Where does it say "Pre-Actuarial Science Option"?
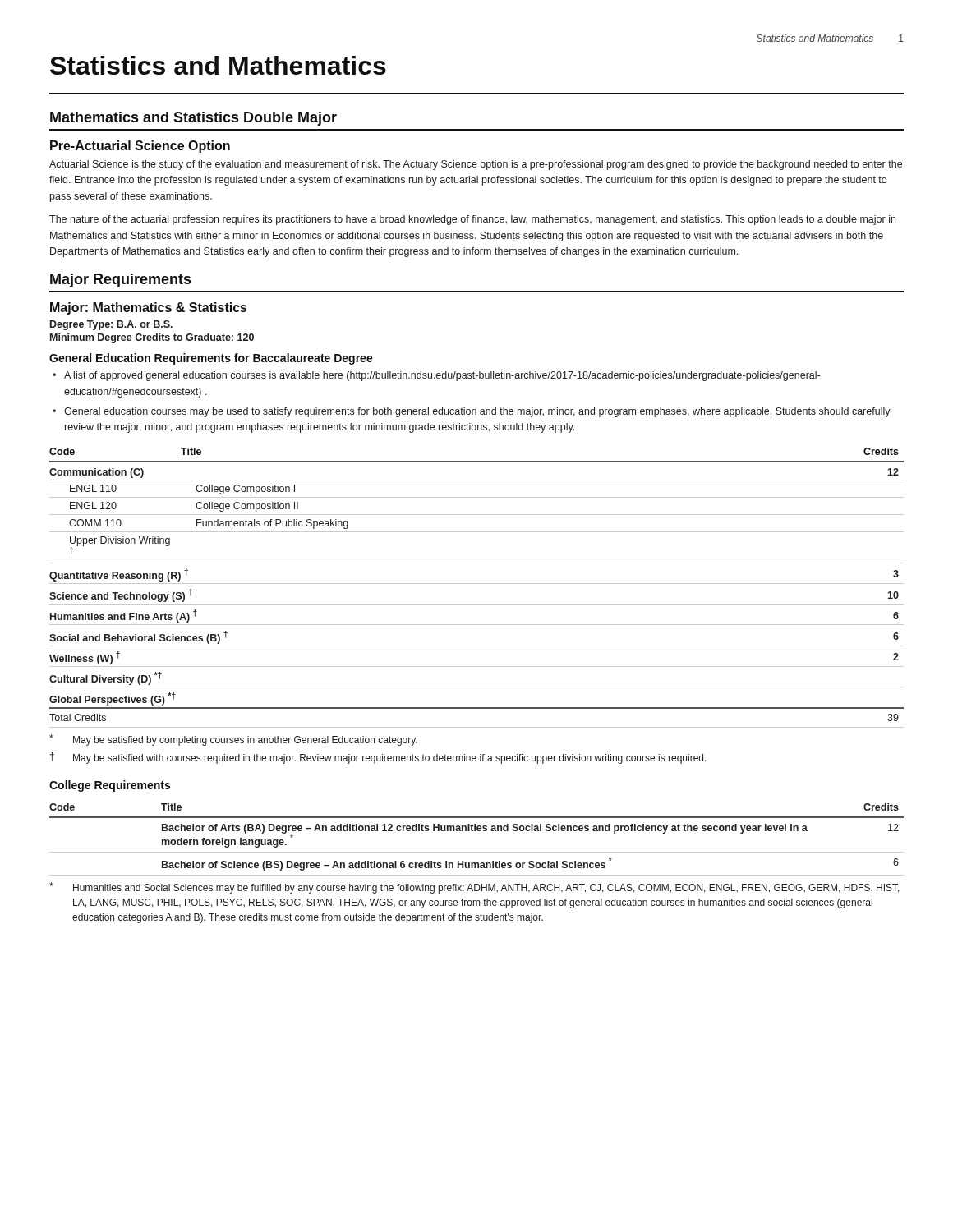This screenshot has height=1232, width=953. [140, 146]
